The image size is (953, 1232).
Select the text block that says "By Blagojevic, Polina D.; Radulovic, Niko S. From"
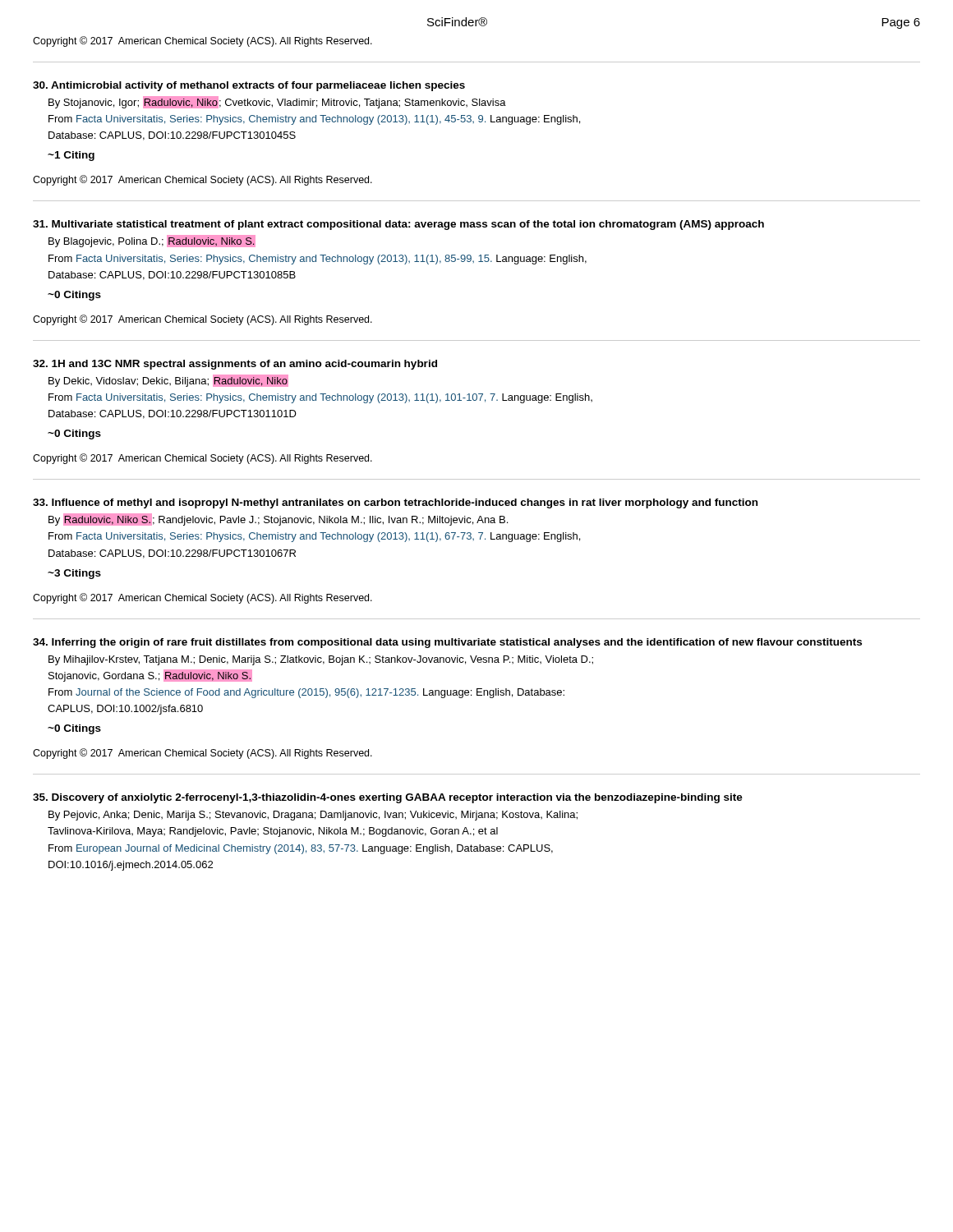pos(317,258)
